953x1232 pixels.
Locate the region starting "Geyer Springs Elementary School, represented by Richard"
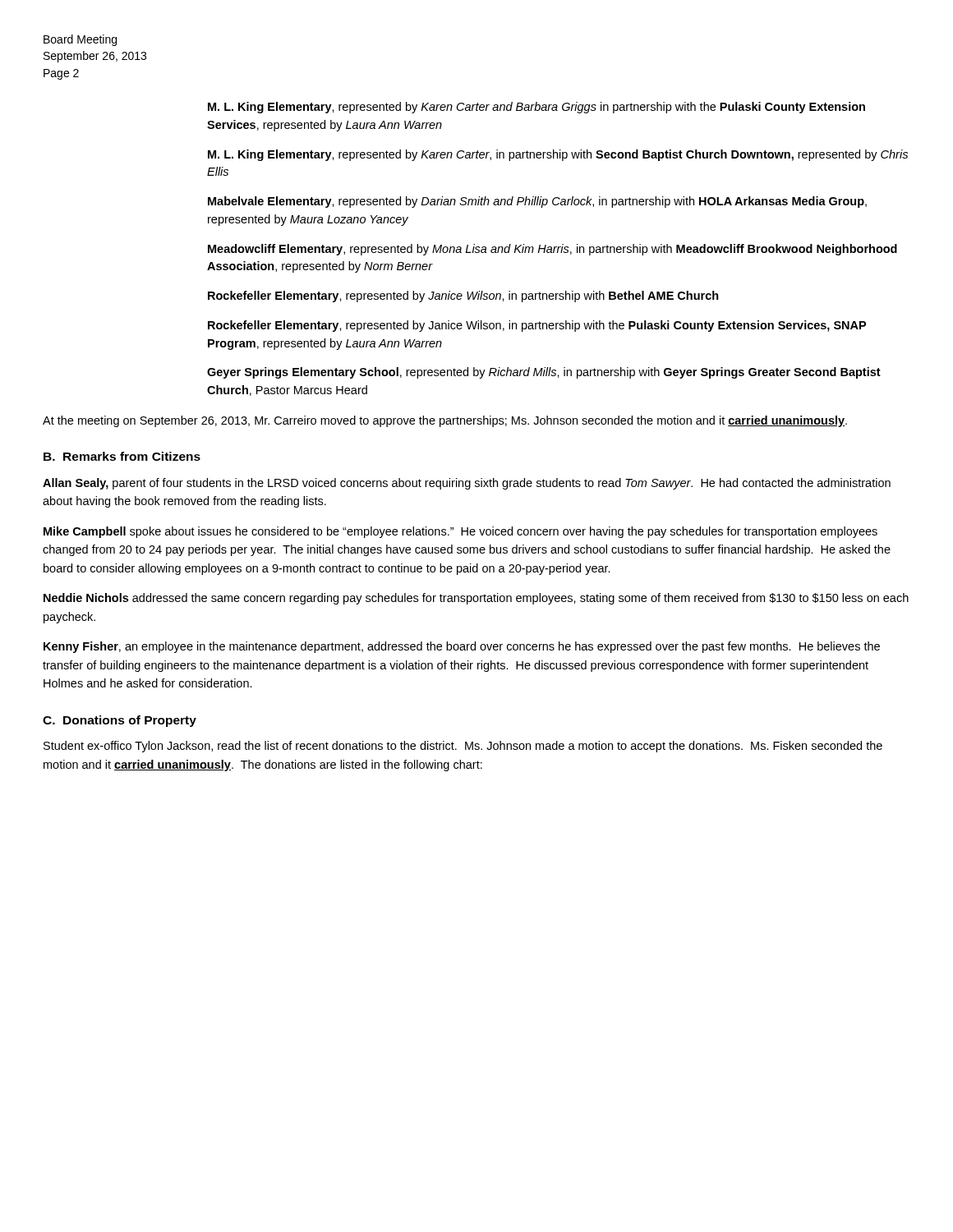(x=544, y=381)
